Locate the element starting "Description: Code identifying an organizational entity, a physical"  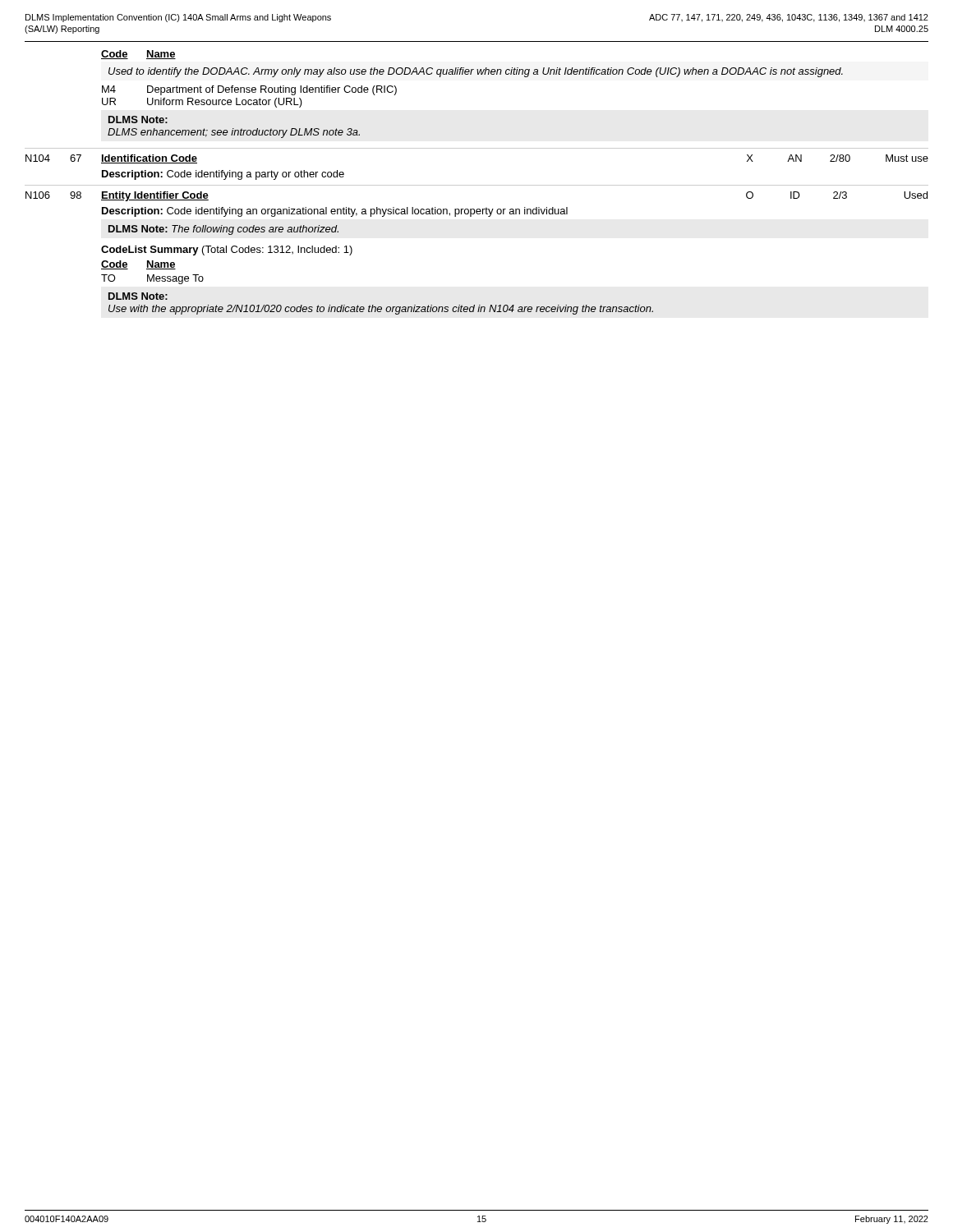(x=335, y=211)
